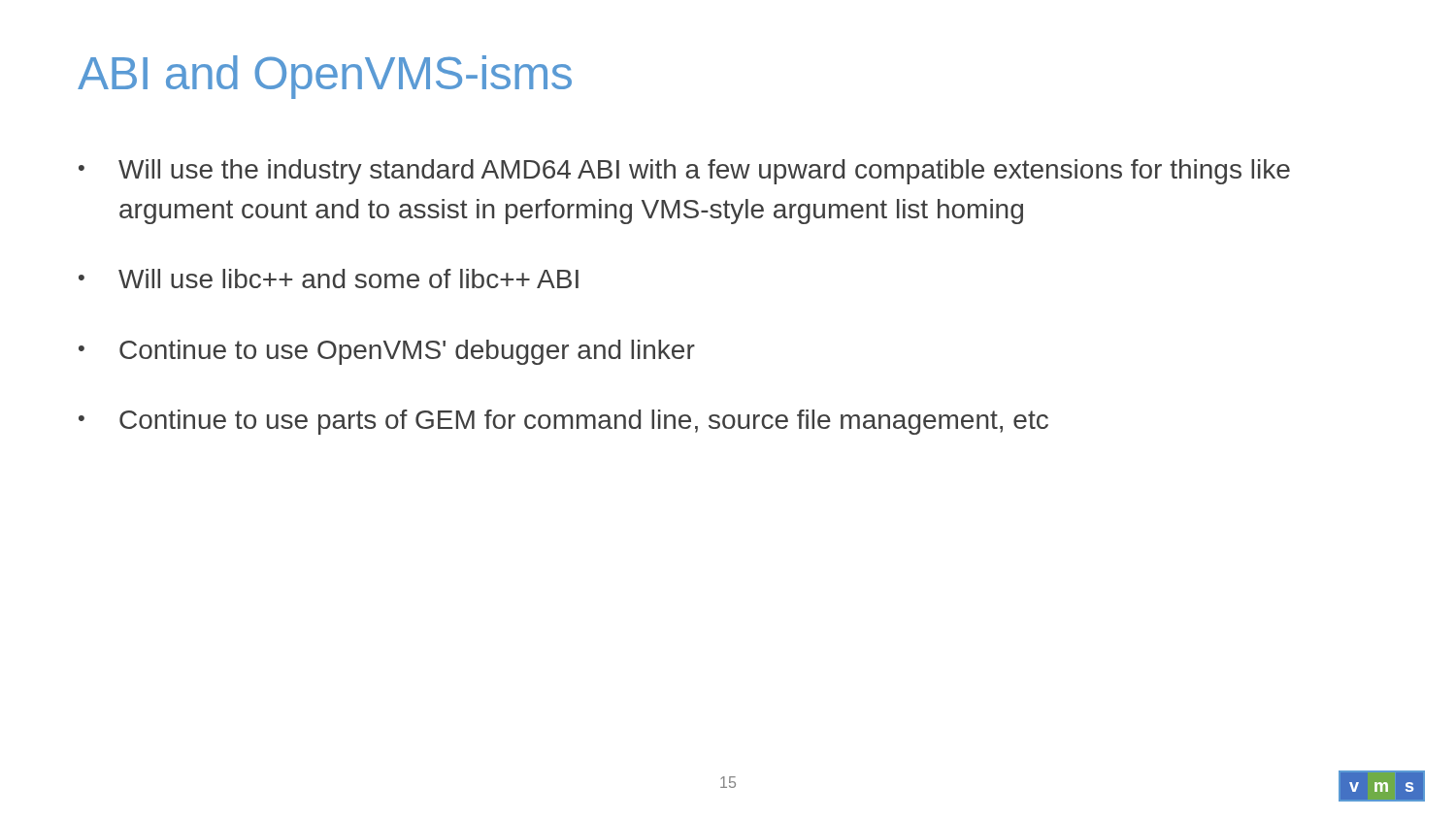Locate the region starting "• Continue to use parts of GEM"
Image resolution: width=1456 pixels, height=819 pixels.
coord(563,421)
